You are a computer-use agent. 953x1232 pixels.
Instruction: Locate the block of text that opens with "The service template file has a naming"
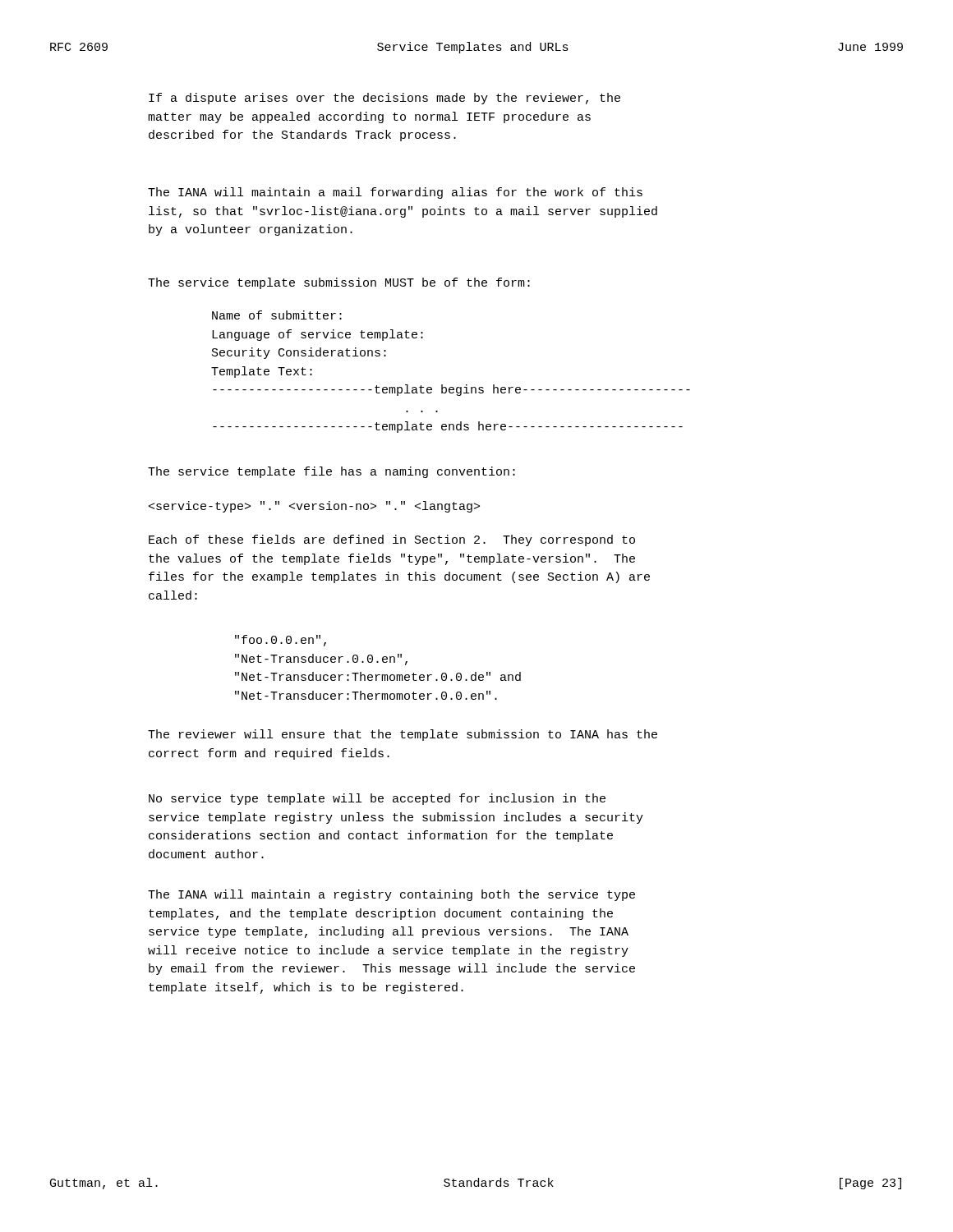pyautogui.click(x=333, y=473)
